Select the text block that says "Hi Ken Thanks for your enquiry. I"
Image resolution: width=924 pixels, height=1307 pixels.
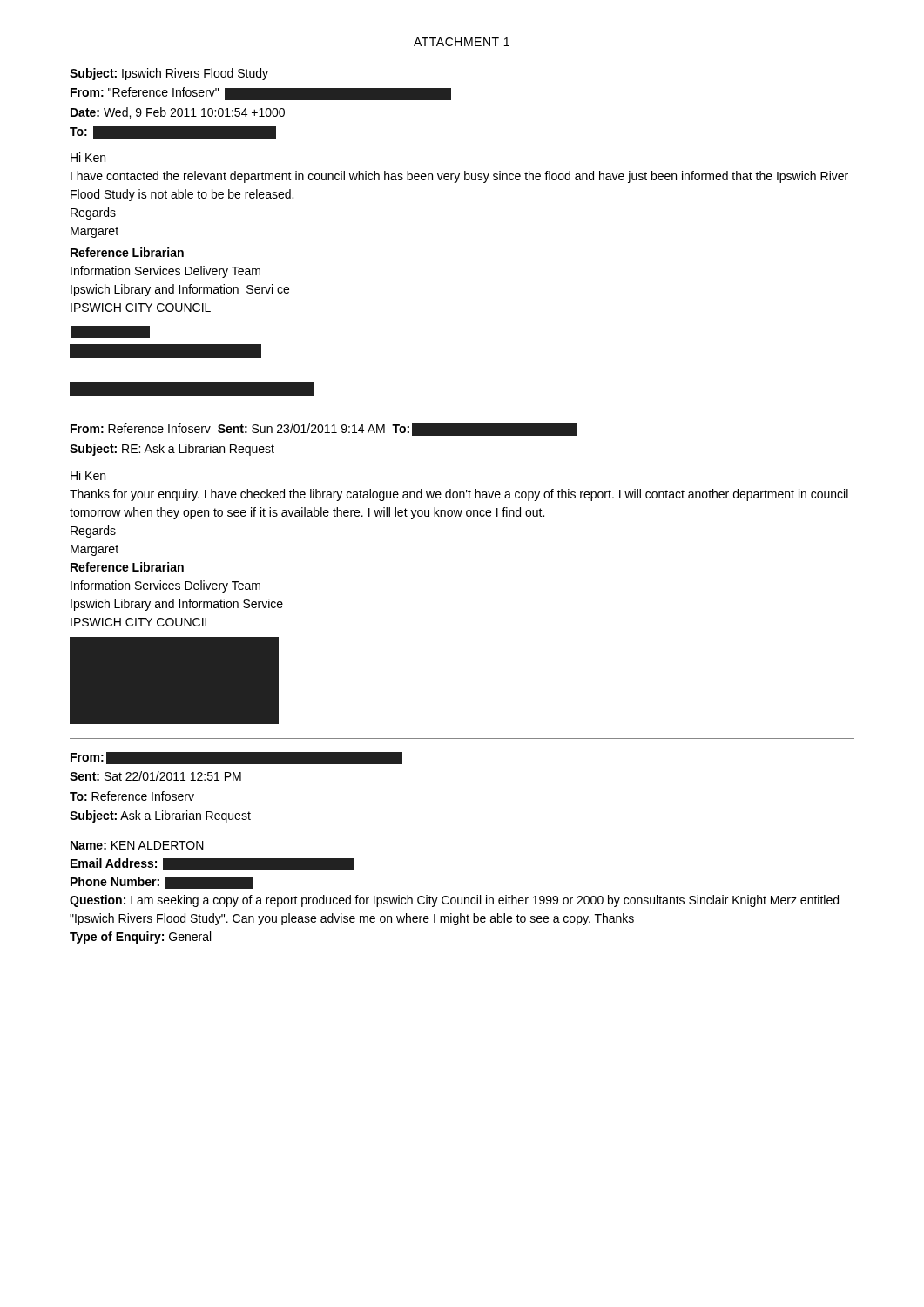88,475
